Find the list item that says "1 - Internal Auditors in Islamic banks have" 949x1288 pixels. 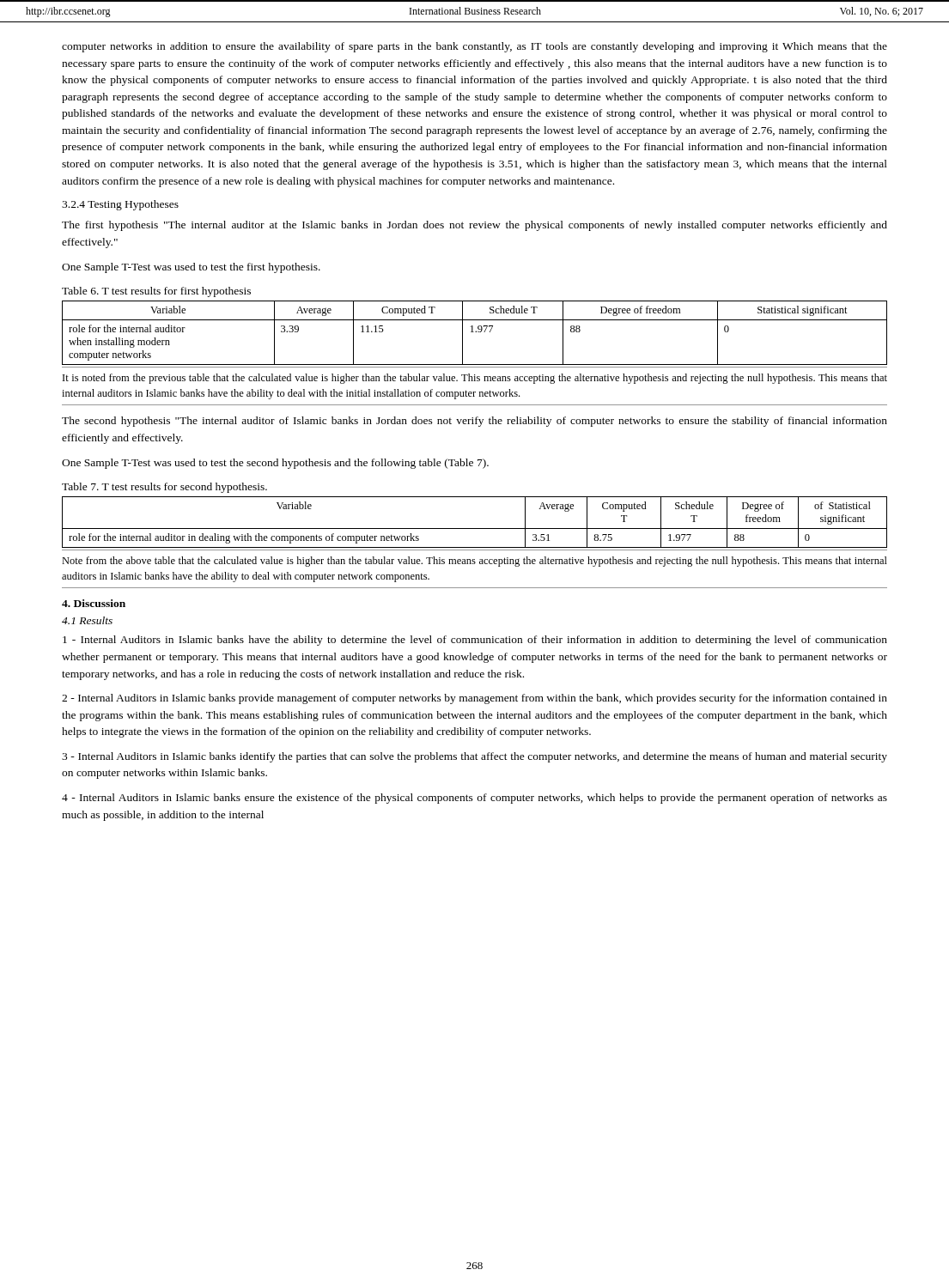[474, 656]
